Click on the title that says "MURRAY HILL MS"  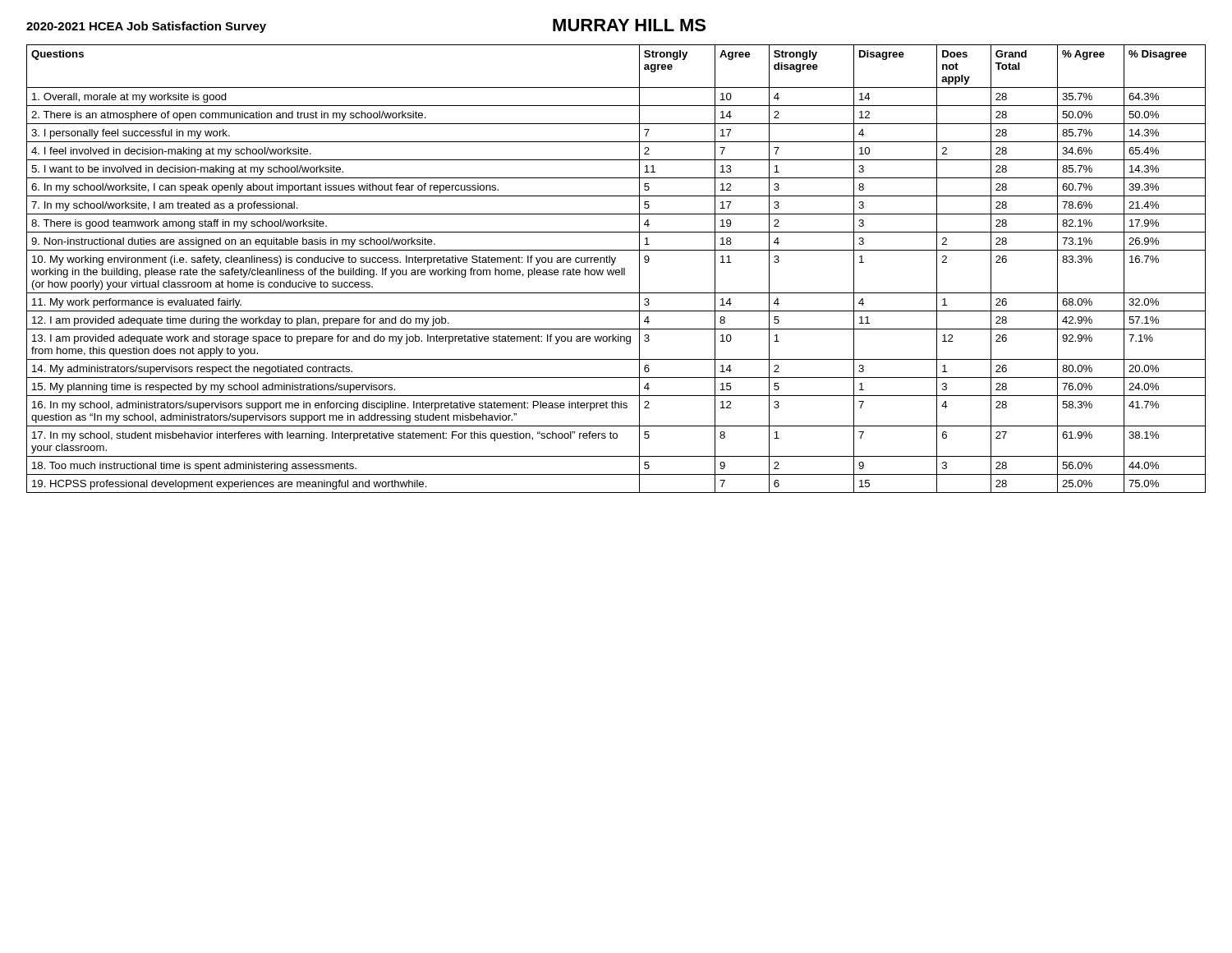(x=629, y=25)
